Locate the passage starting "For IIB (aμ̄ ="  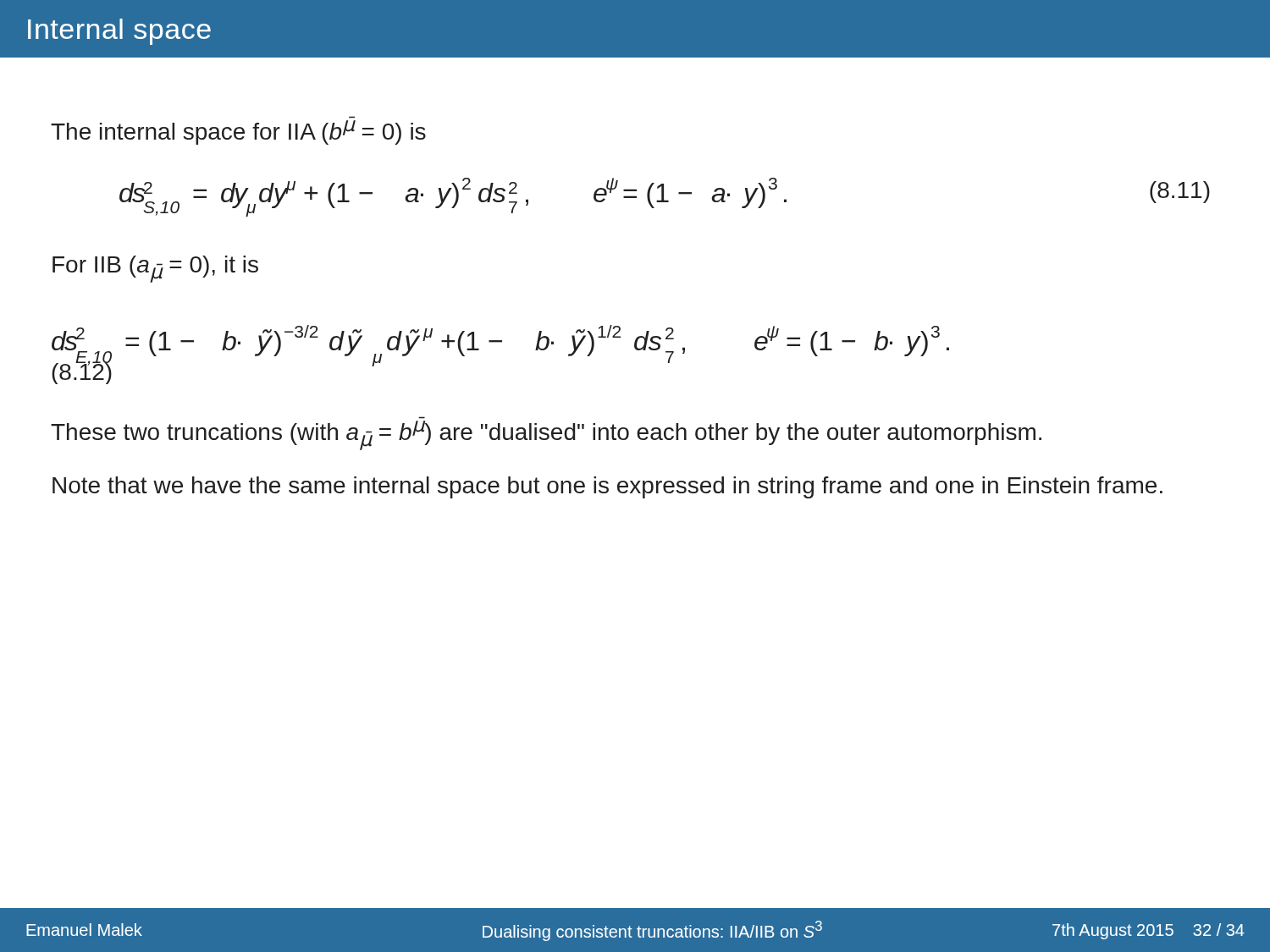click(x=155, y=267)
